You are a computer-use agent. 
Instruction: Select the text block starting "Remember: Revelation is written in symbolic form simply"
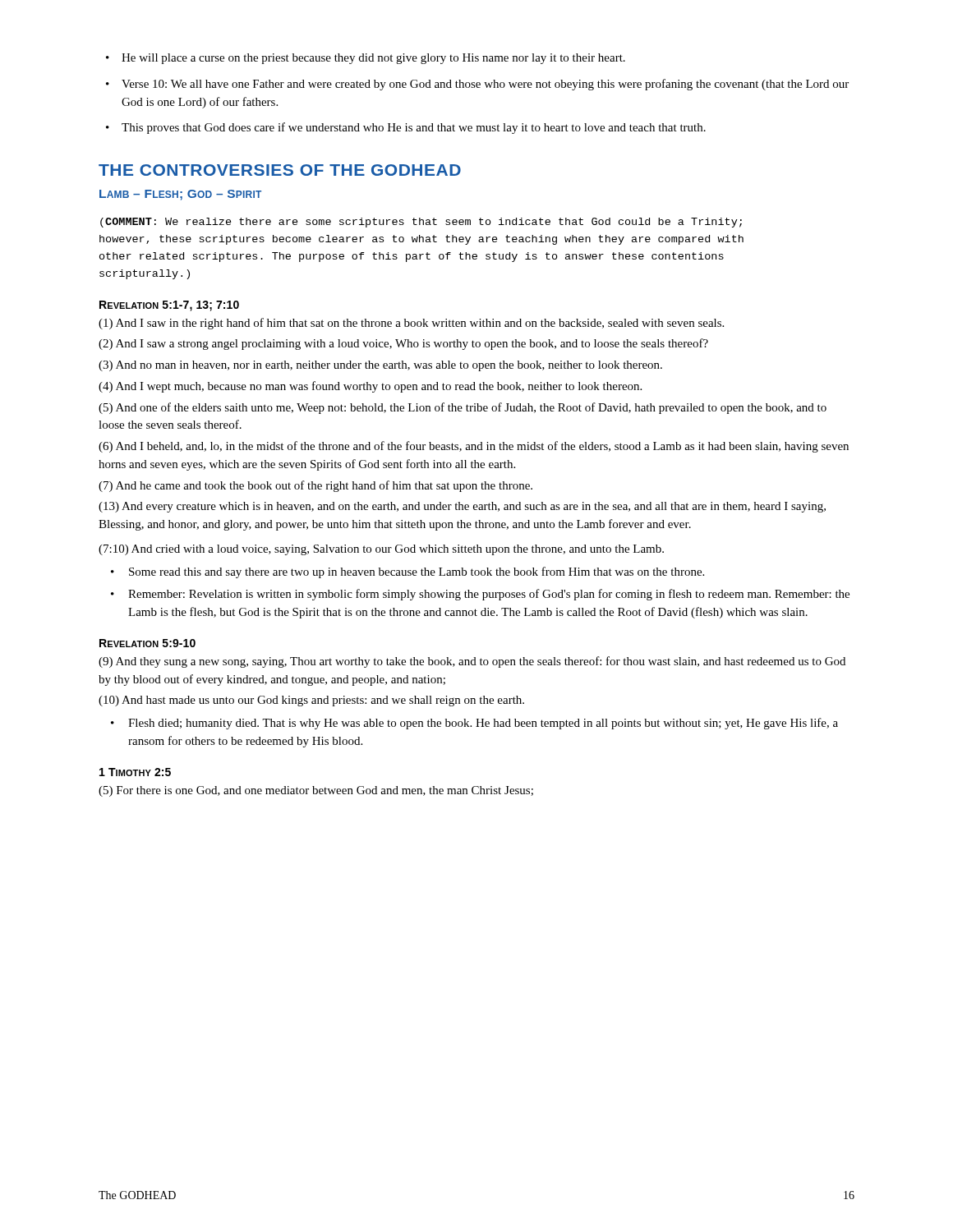476,604
